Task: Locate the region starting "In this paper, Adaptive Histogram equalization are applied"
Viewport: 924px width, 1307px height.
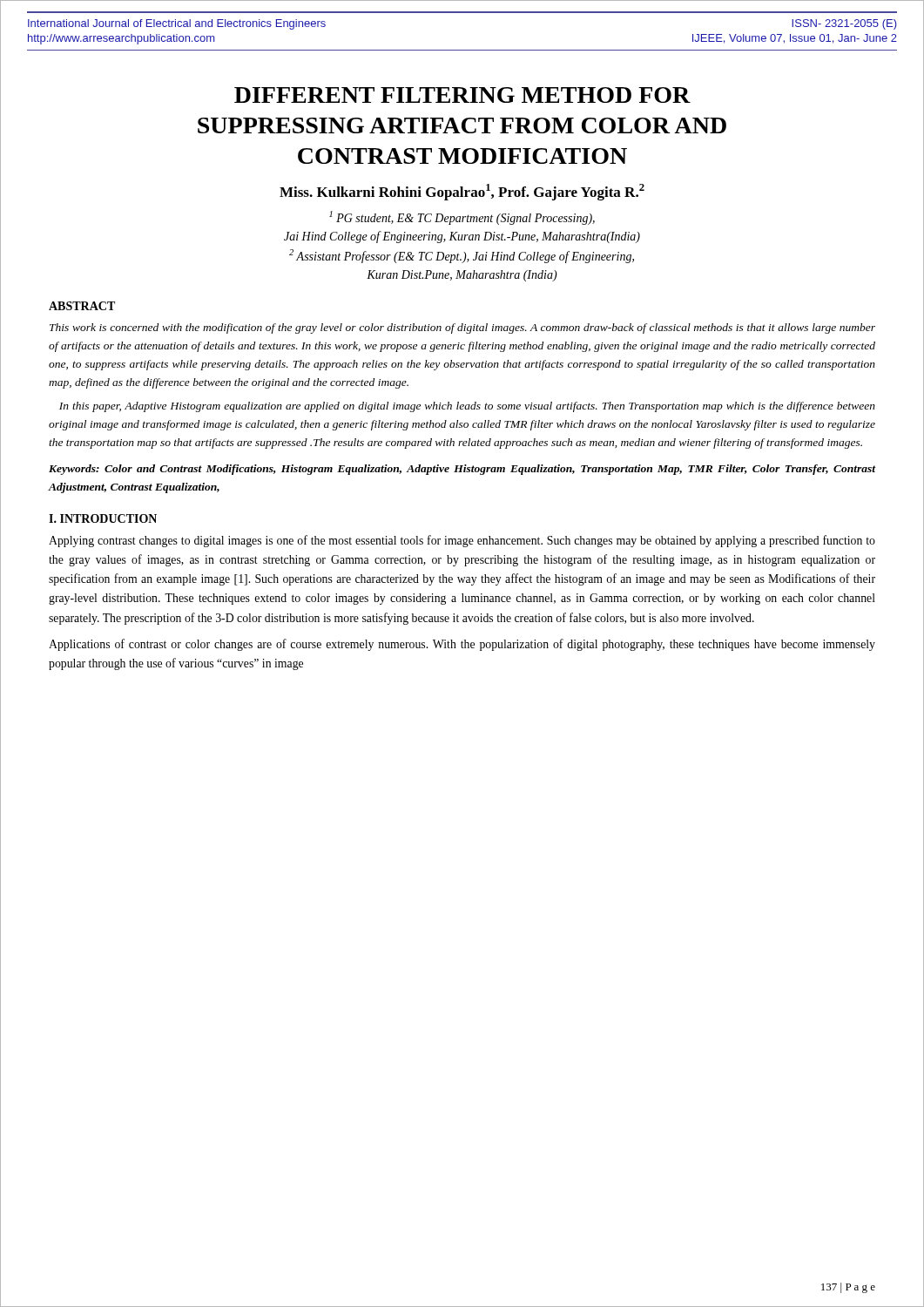Action: tap(462, 424)
